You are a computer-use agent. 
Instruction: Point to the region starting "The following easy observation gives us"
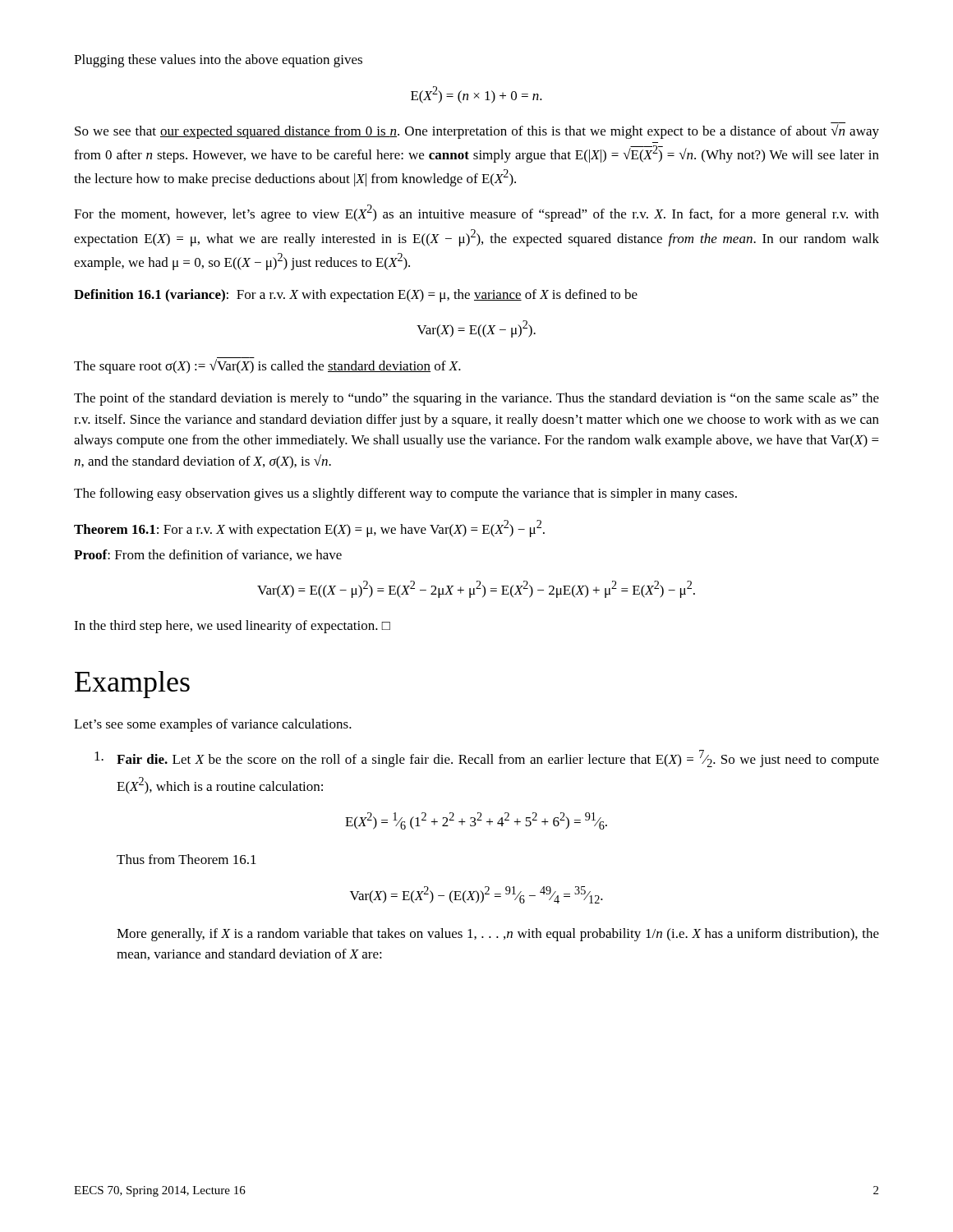click(x=476, y=494)
